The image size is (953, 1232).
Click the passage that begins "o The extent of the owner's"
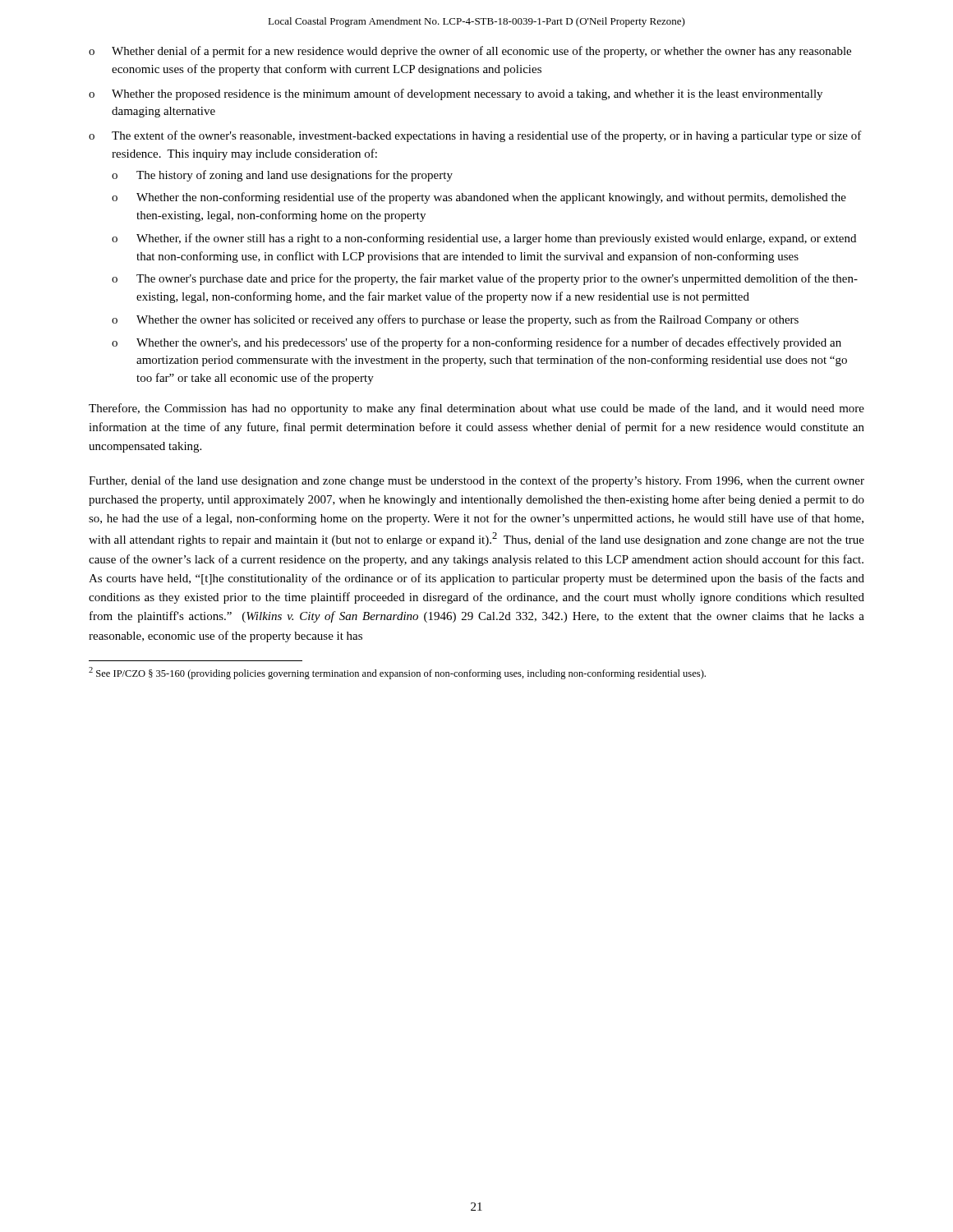click(x=476, y=260)
